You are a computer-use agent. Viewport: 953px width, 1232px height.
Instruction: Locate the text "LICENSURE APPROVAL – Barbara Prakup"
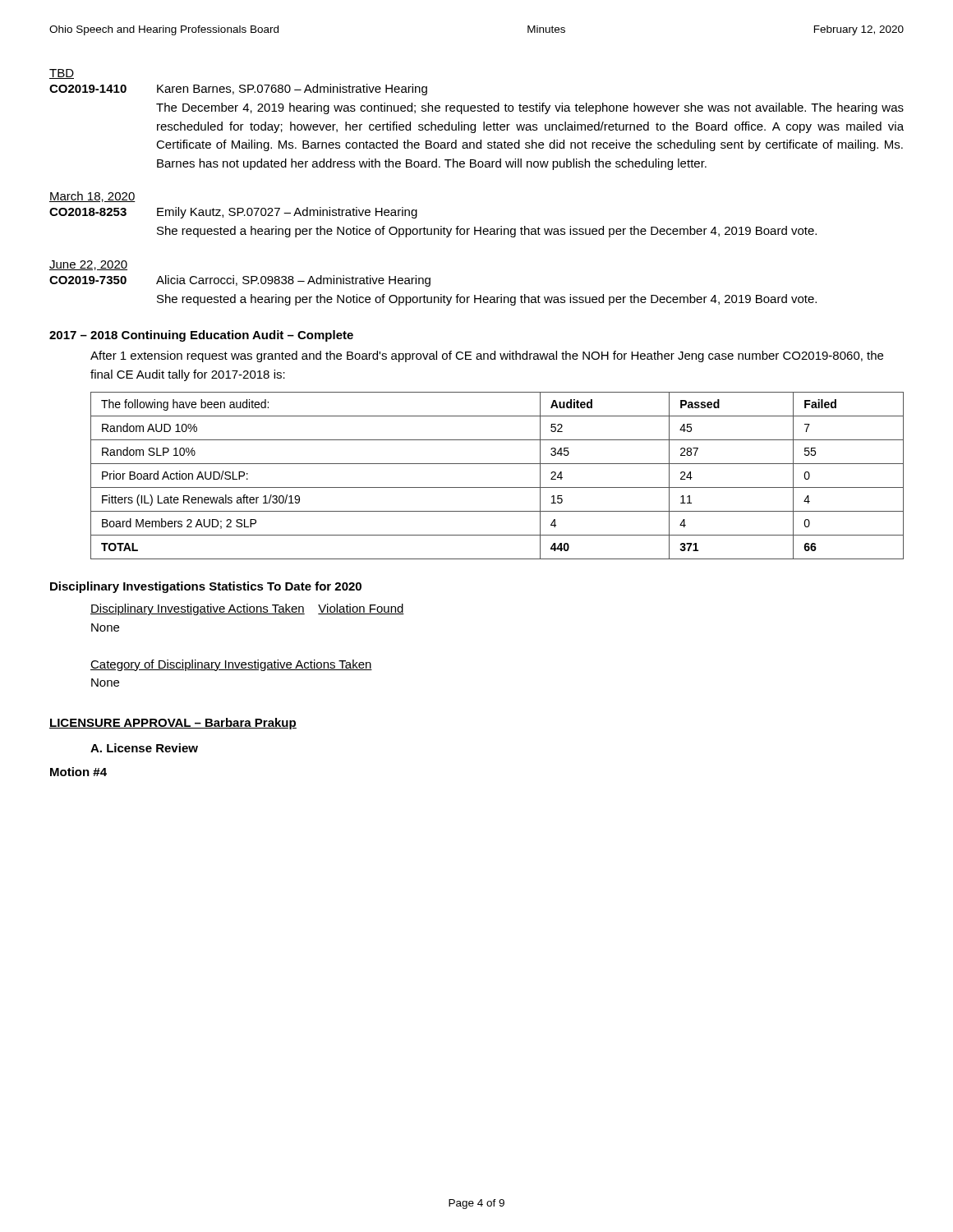[x=173, y=722]
